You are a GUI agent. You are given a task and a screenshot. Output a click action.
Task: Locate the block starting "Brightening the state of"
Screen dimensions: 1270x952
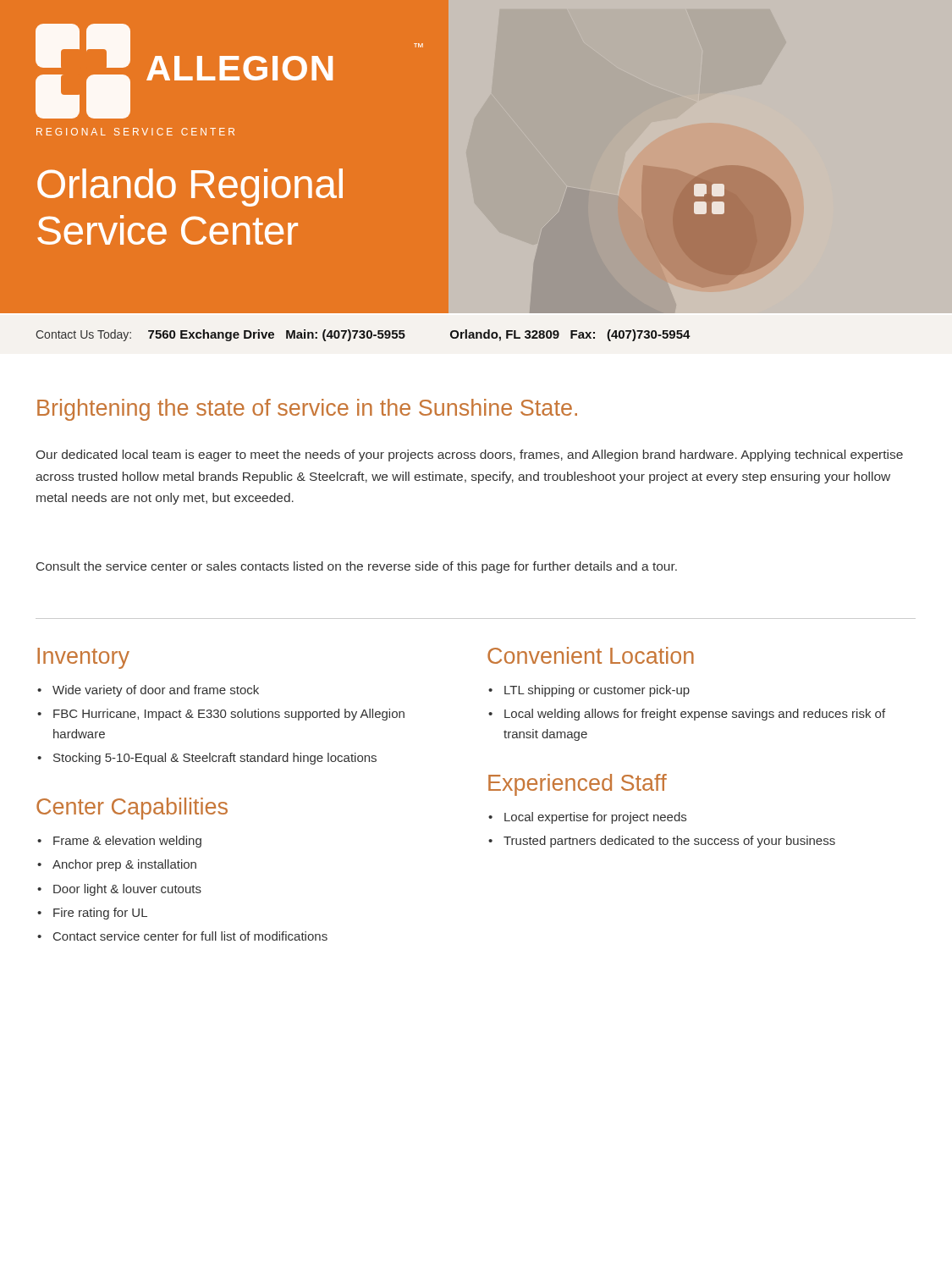click(x=476, y=408)
